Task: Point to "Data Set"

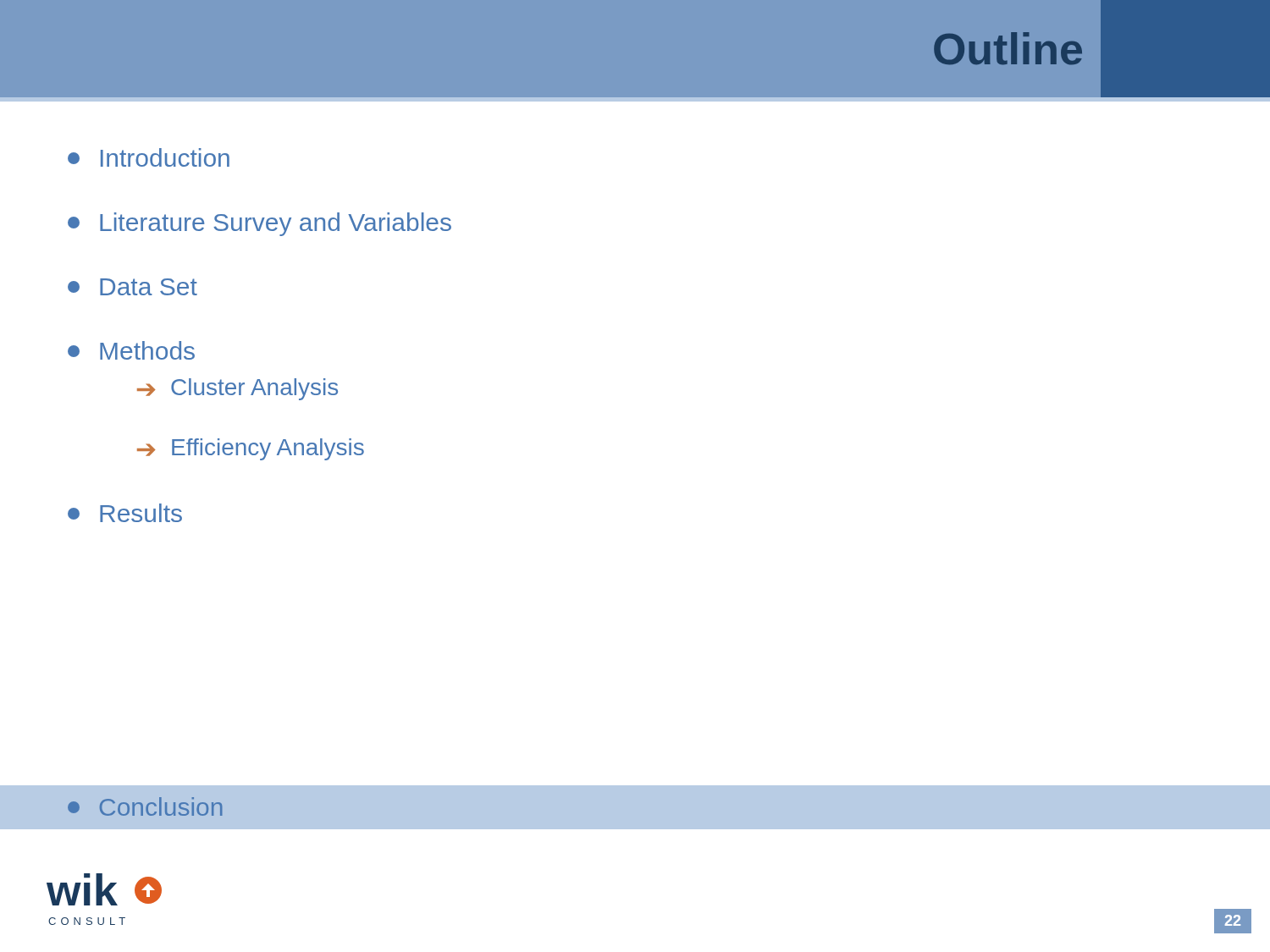Action: coord(132,286)
